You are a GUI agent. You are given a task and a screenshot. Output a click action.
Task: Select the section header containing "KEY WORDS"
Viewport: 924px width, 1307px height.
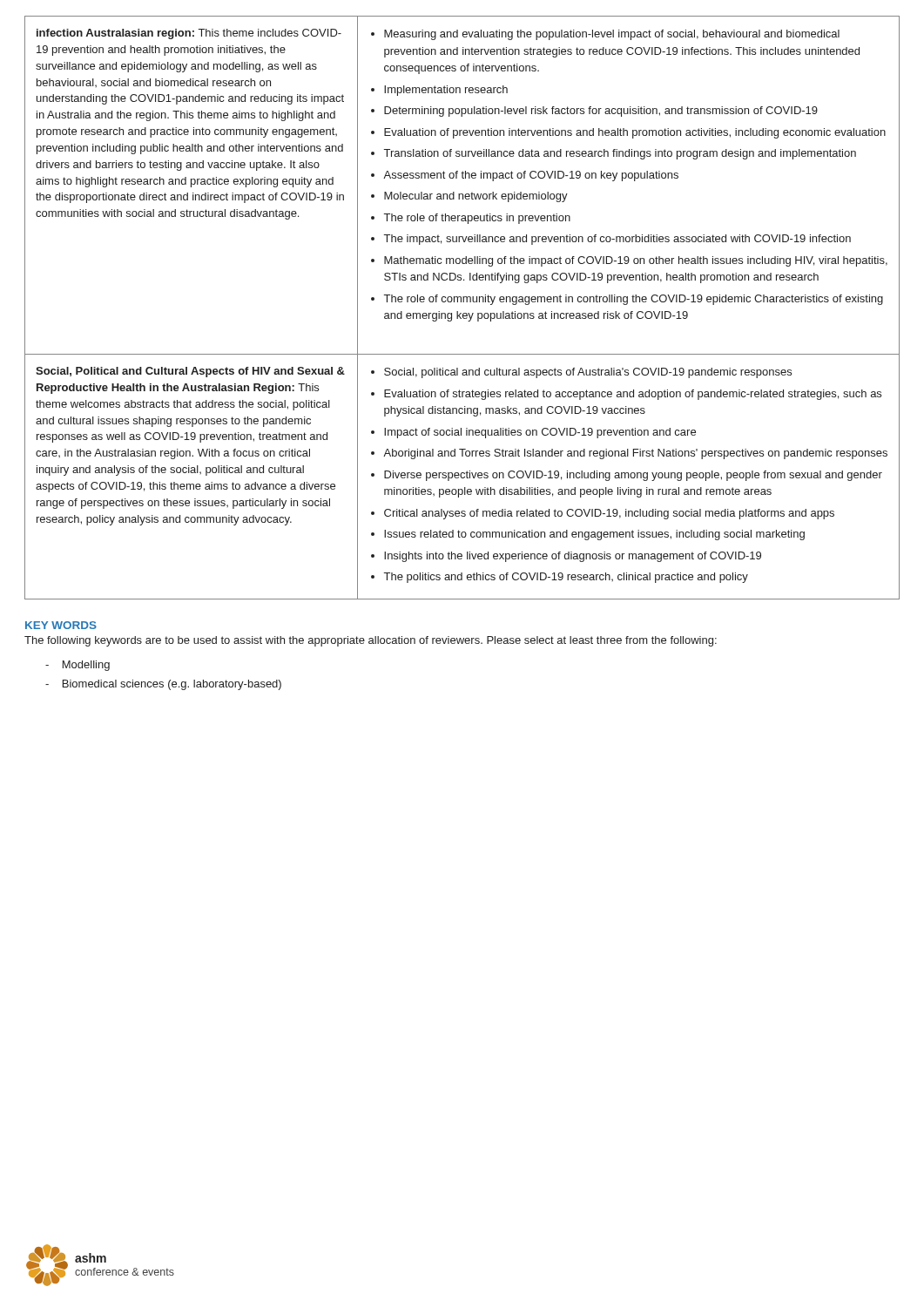point(61,625)
